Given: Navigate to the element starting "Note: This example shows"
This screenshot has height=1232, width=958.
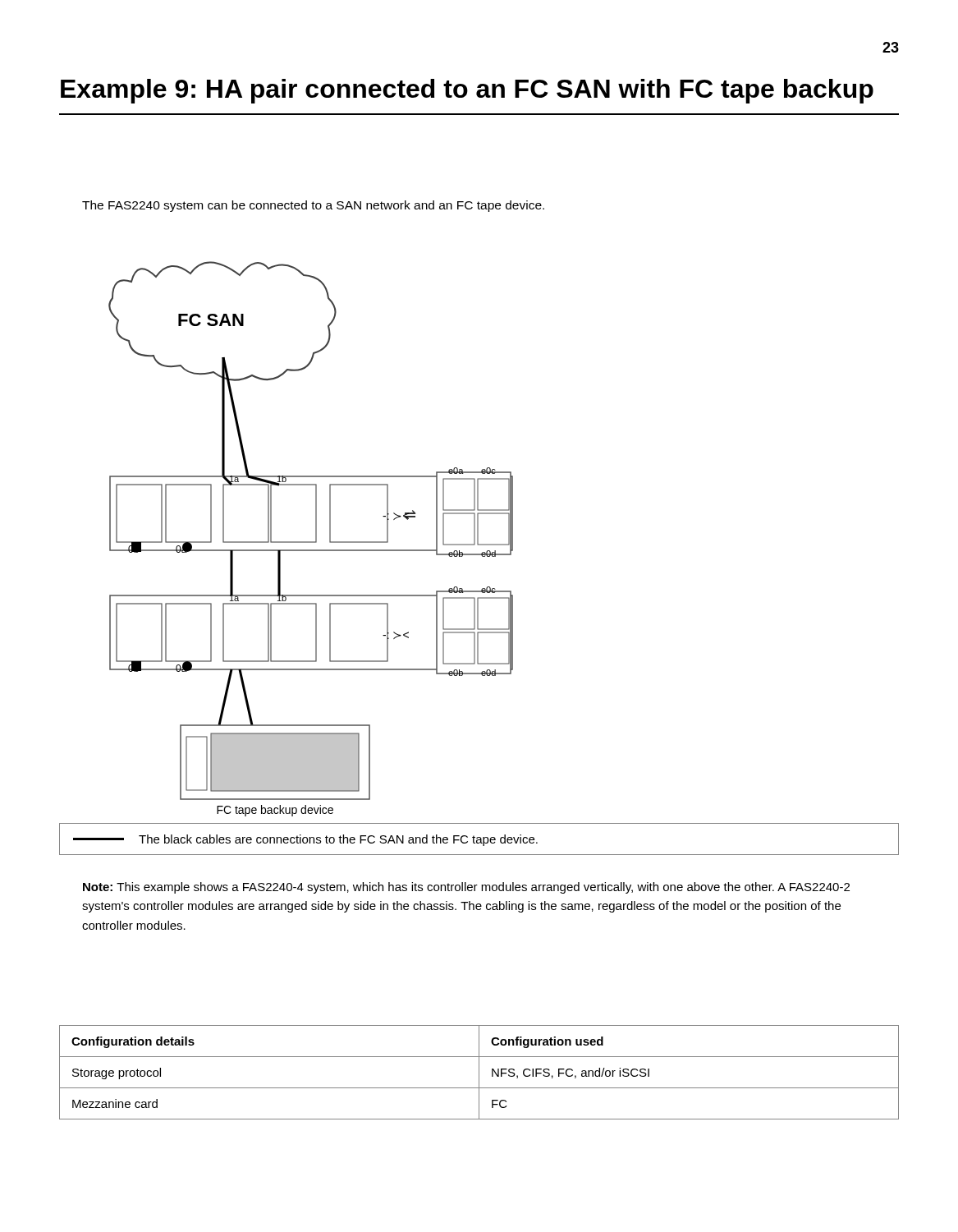Looking at the screenshot, I should coord(466,906).
